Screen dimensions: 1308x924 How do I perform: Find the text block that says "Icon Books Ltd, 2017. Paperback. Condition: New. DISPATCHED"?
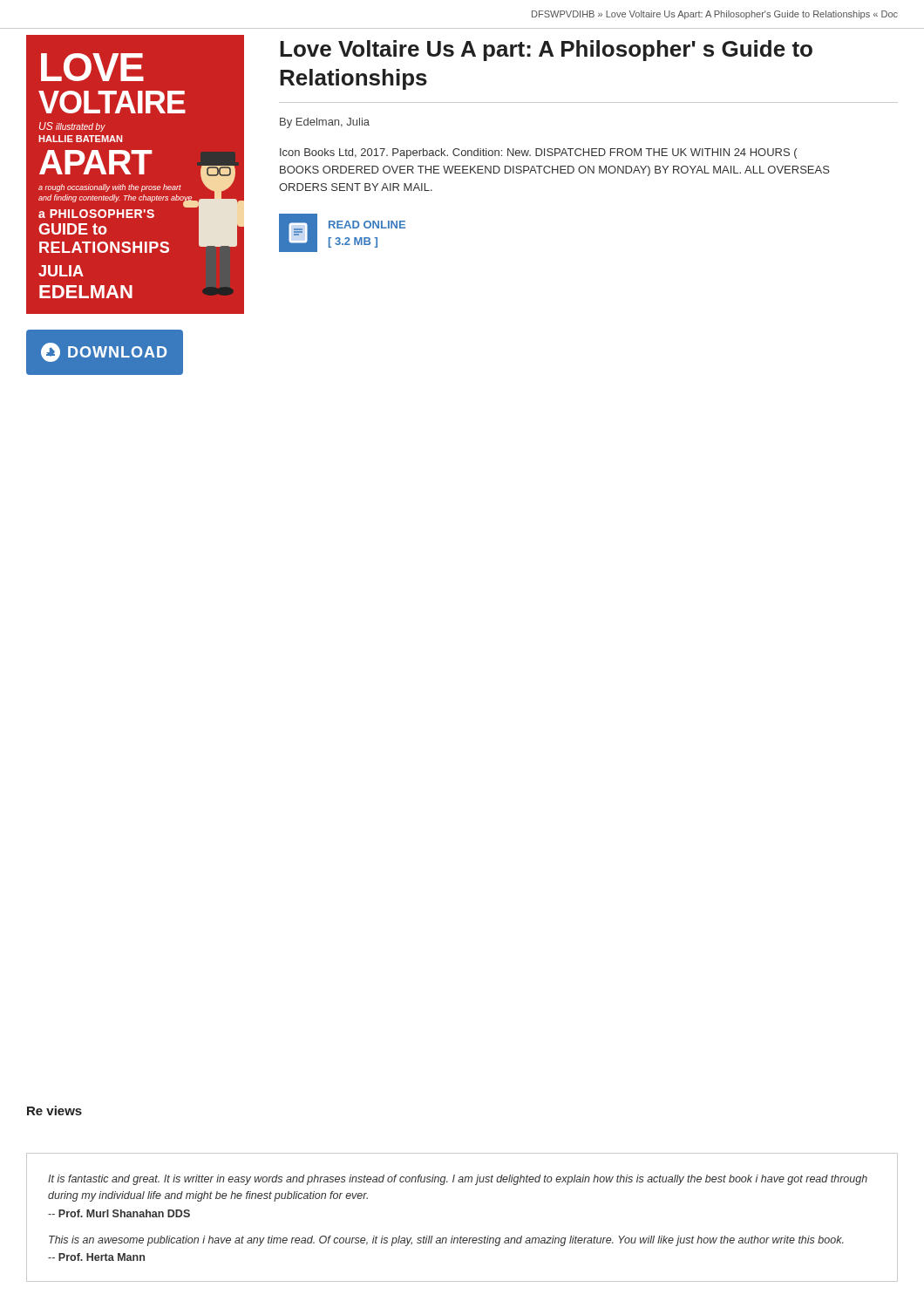(x=554, y=170)
